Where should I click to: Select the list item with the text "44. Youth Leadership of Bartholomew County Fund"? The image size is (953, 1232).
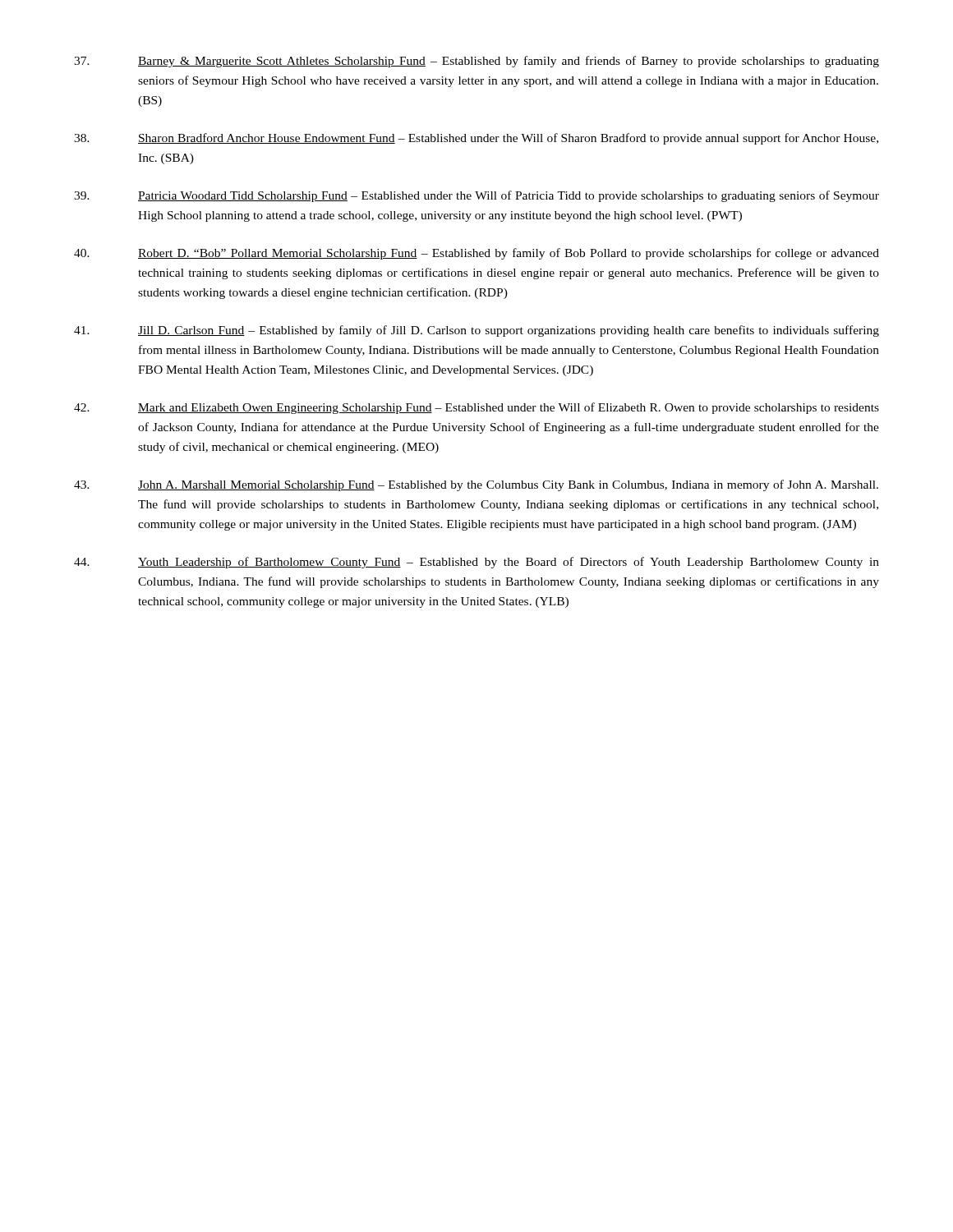[x=476, y=582]
